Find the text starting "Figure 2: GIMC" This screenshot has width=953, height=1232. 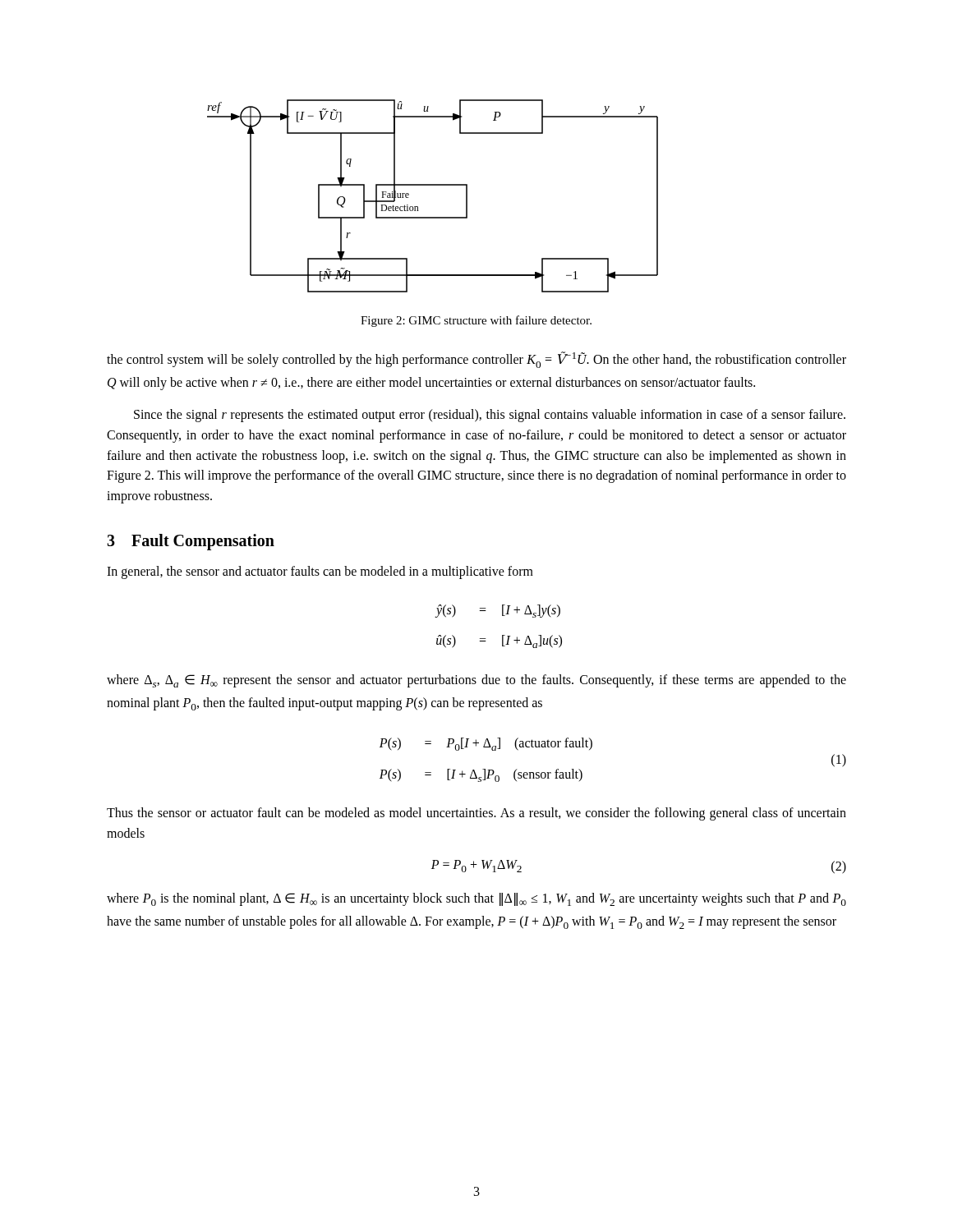(x=476, y=320)
